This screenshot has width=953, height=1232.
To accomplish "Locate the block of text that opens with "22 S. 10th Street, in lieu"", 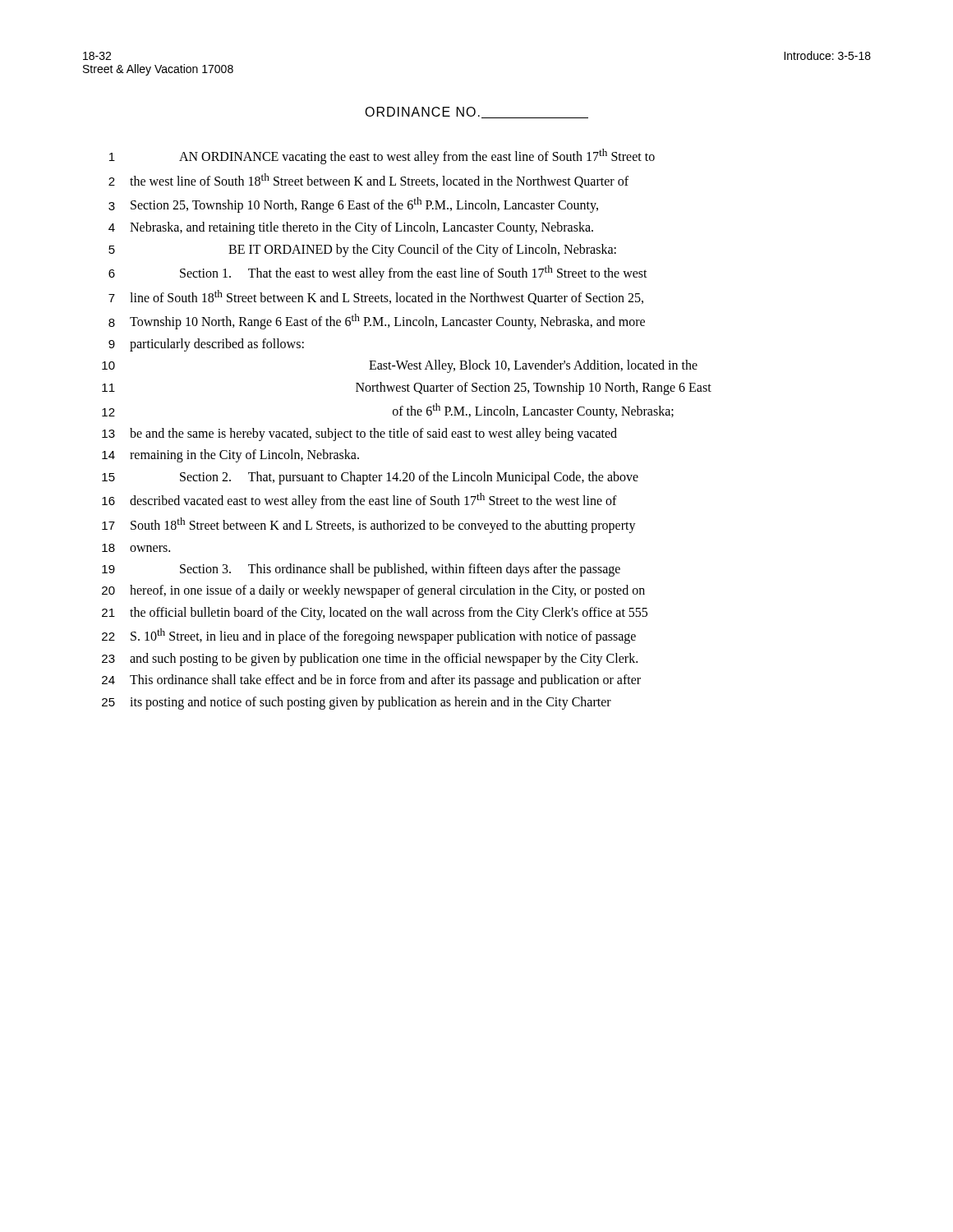I will click(x=476, y=636).
